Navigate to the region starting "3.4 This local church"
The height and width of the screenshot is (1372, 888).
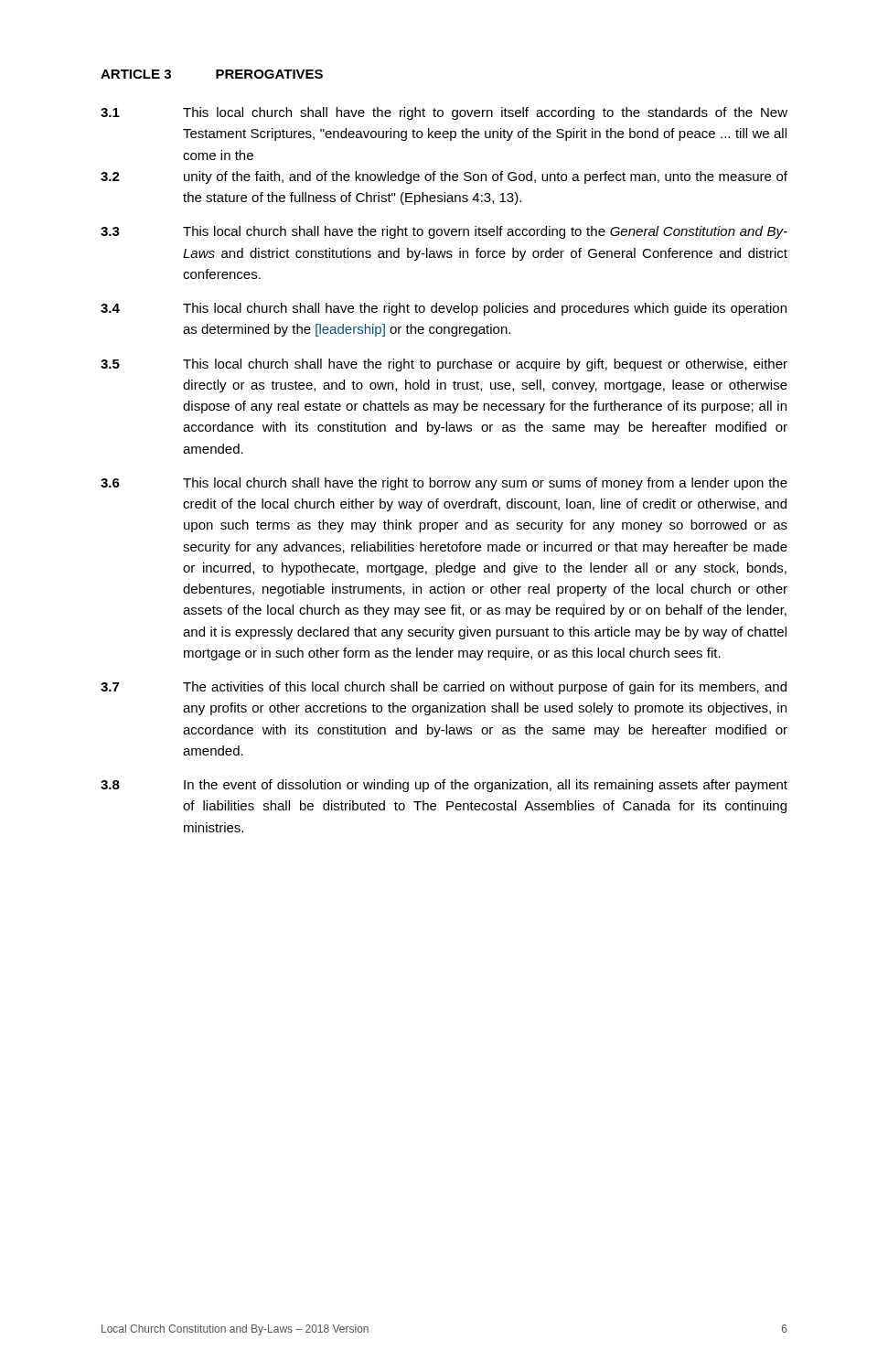pyautogui.click(x=444, y=319)
